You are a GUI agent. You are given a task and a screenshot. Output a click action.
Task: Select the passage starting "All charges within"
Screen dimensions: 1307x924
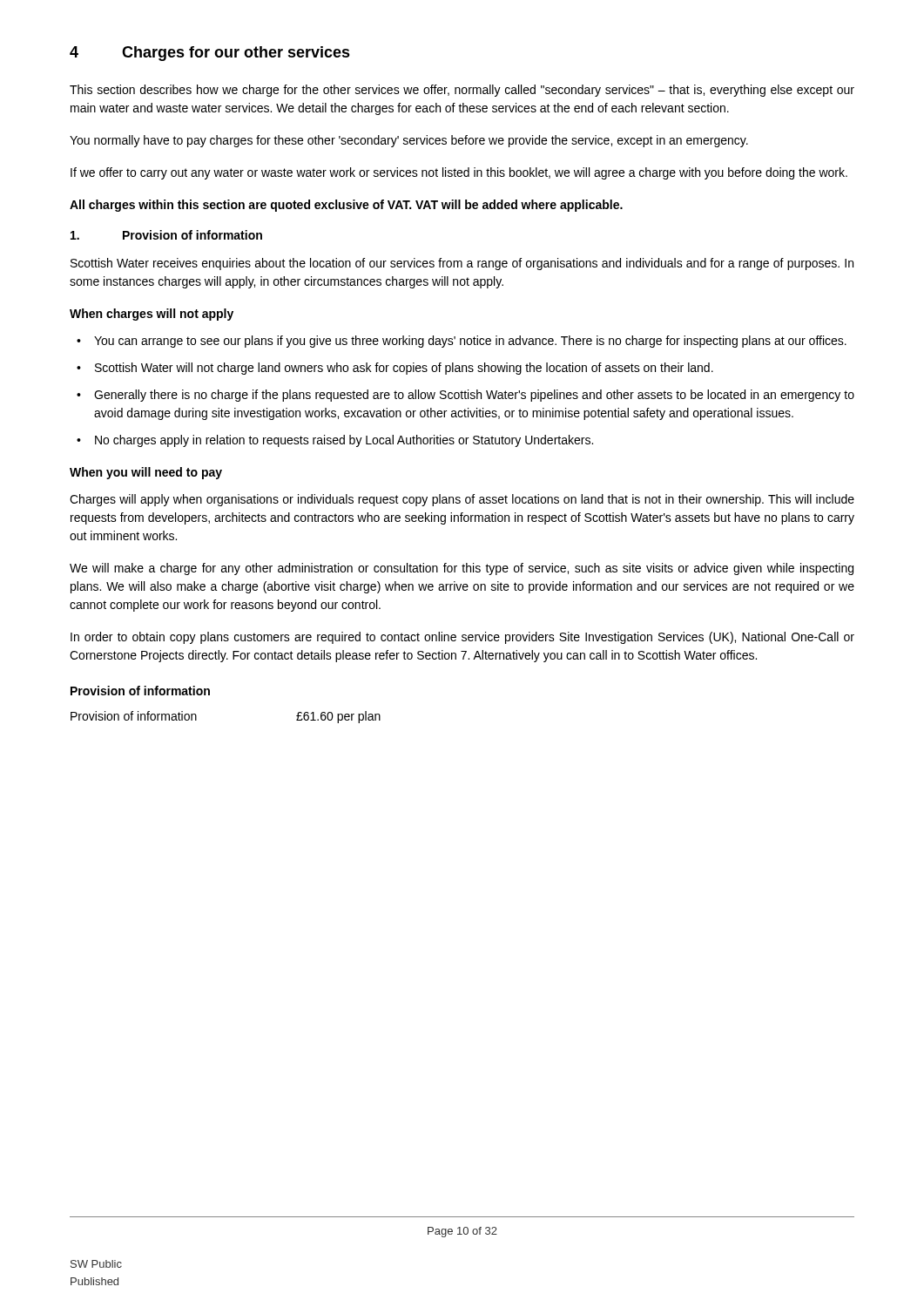point(462,205)
